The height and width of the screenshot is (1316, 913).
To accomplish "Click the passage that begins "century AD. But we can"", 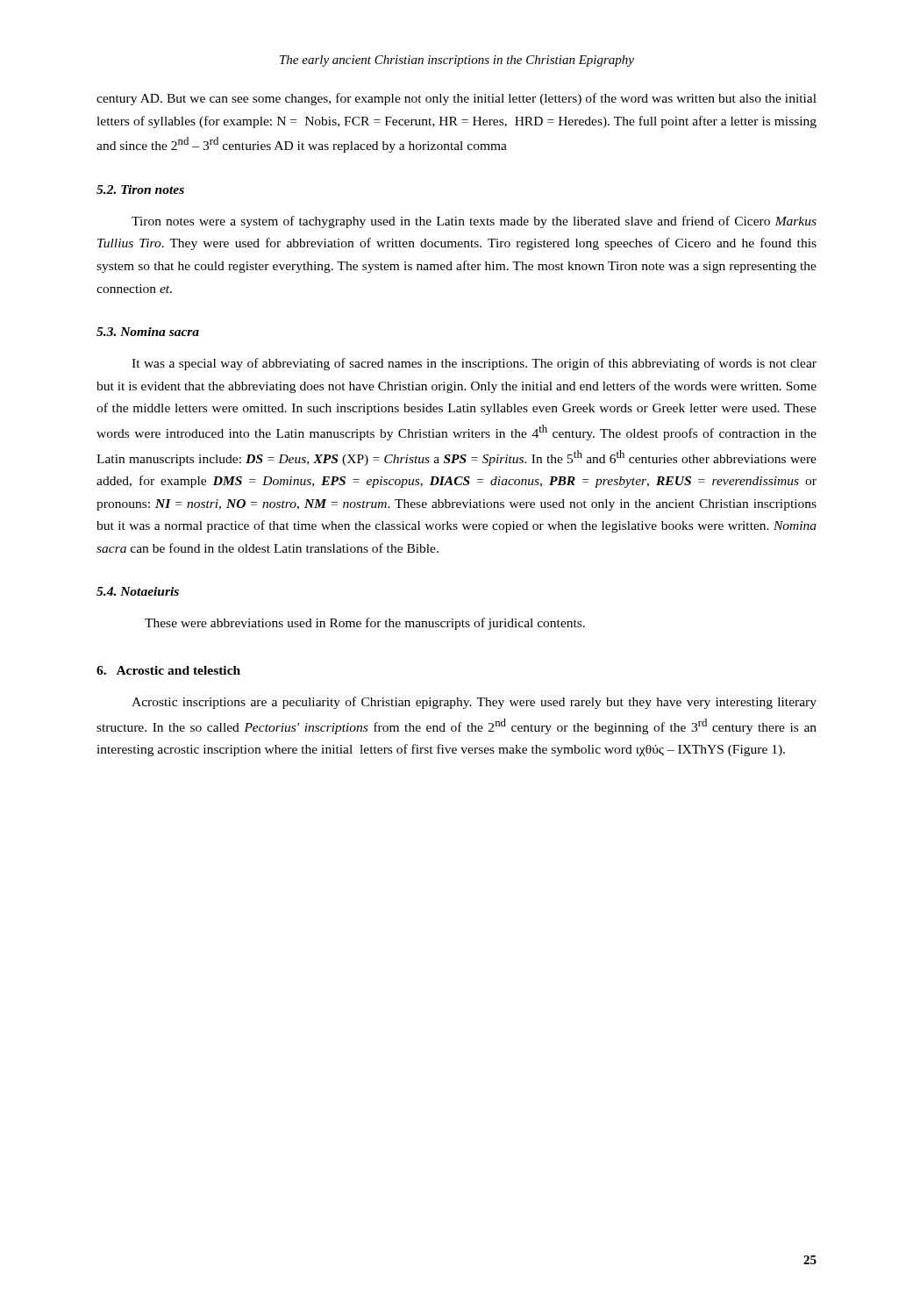I will [456, 122].
